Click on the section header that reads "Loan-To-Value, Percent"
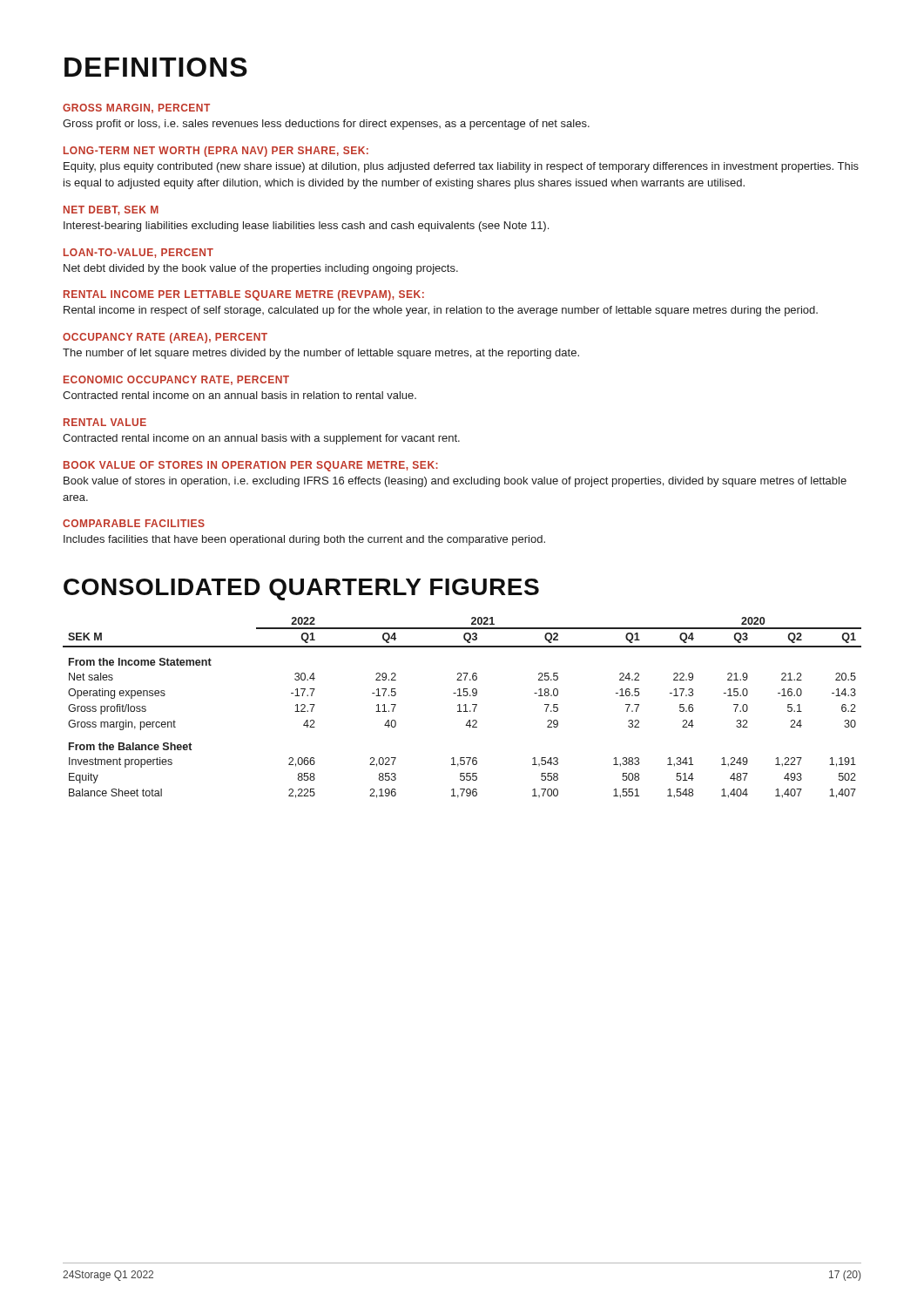Viewport: 924px width, 1307px height. (138, 253)
